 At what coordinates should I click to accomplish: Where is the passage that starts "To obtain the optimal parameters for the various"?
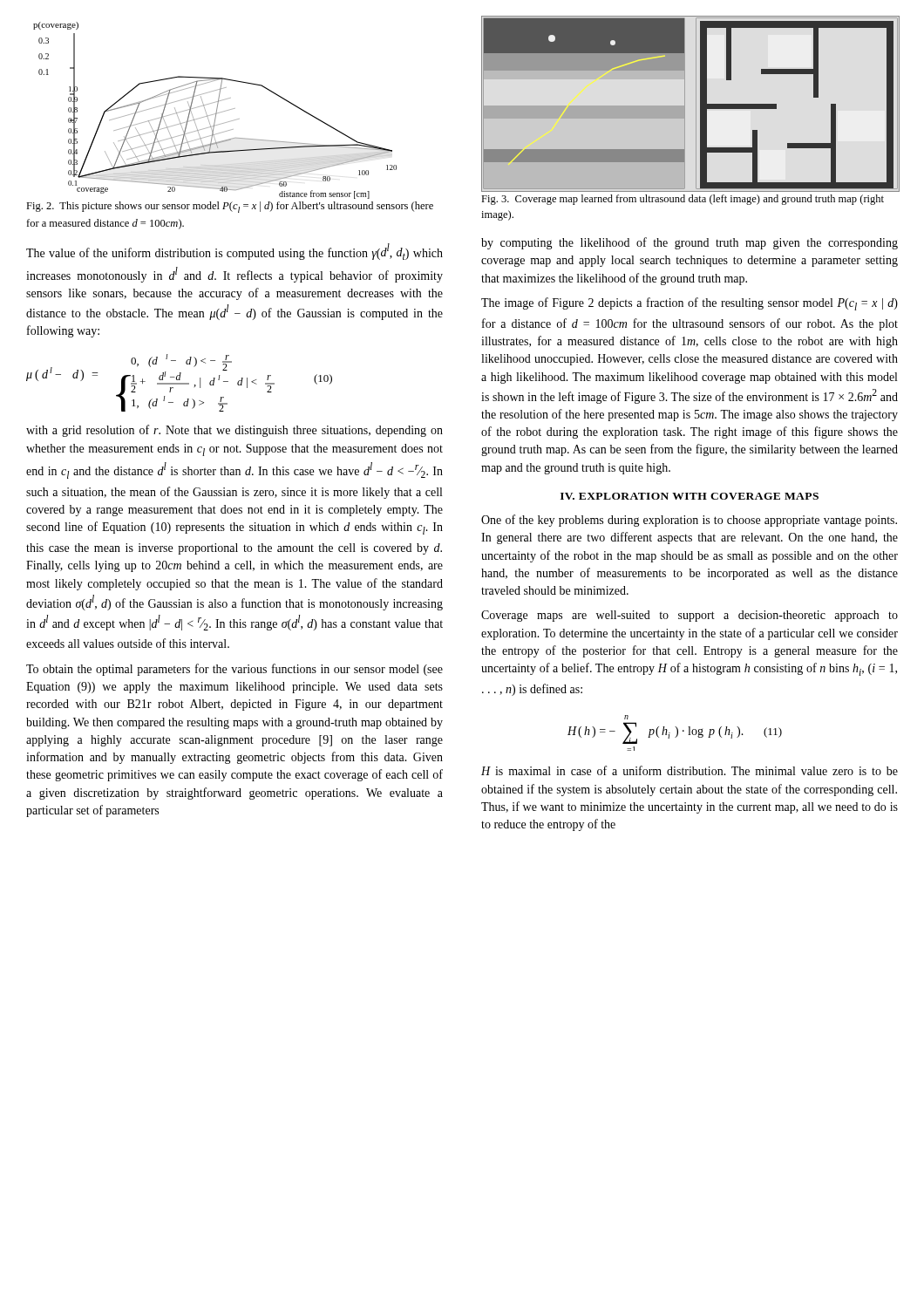coord(234,740)
